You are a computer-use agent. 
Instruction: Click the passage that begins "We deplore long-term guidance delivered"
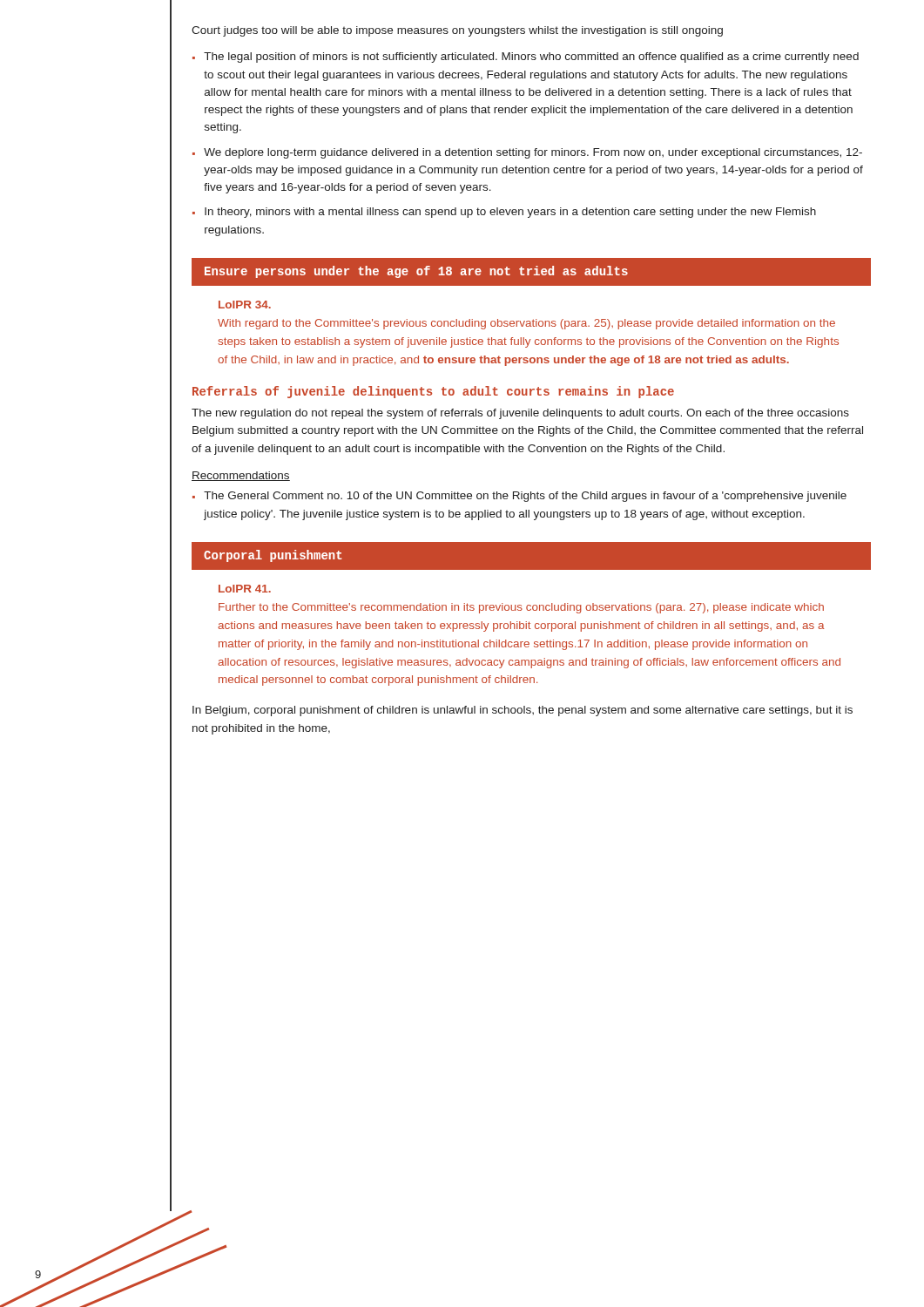tap(533, 169)
